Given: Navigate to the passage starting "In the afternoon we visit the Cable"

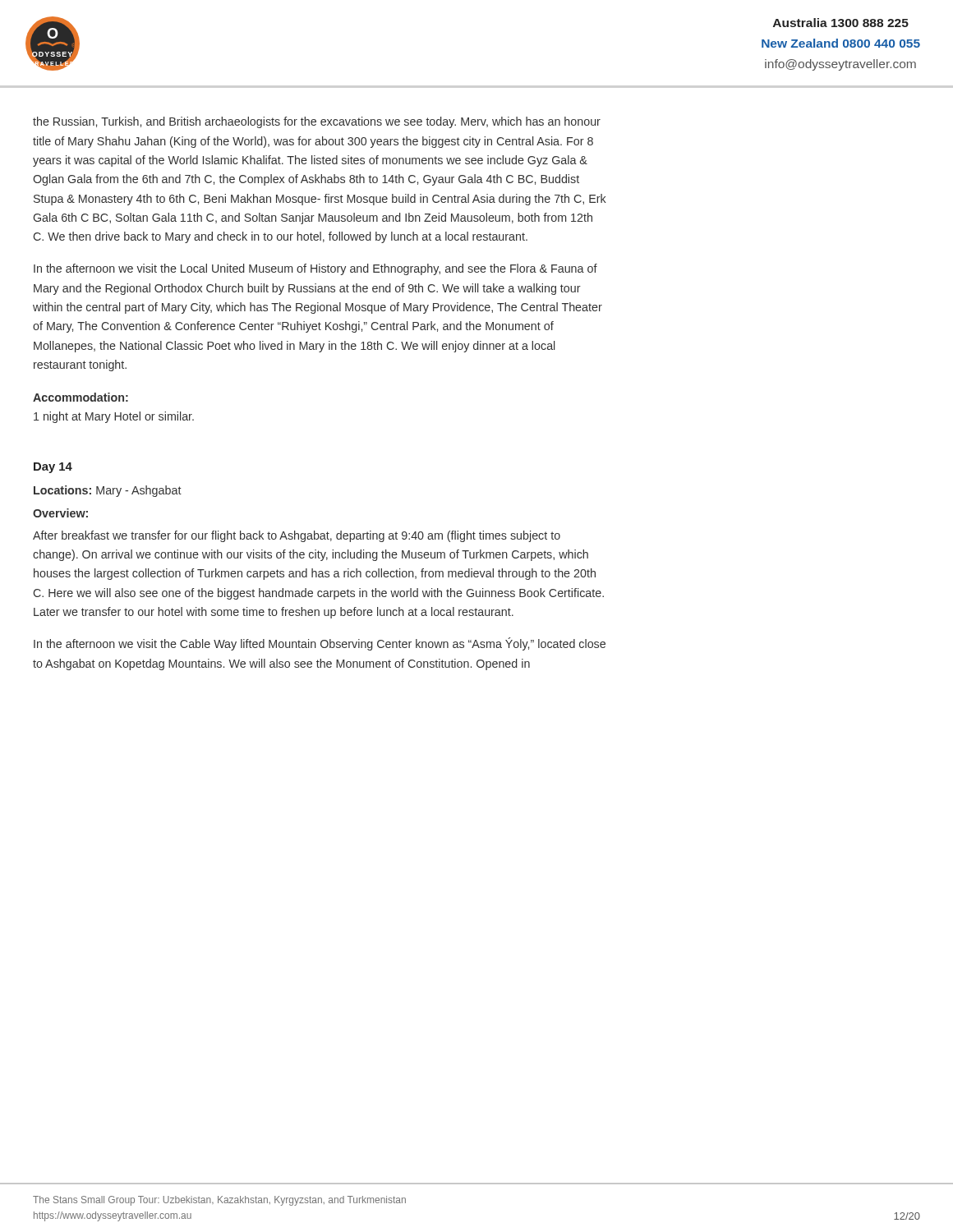Looking at the screenshot, I should coord(319,654).
